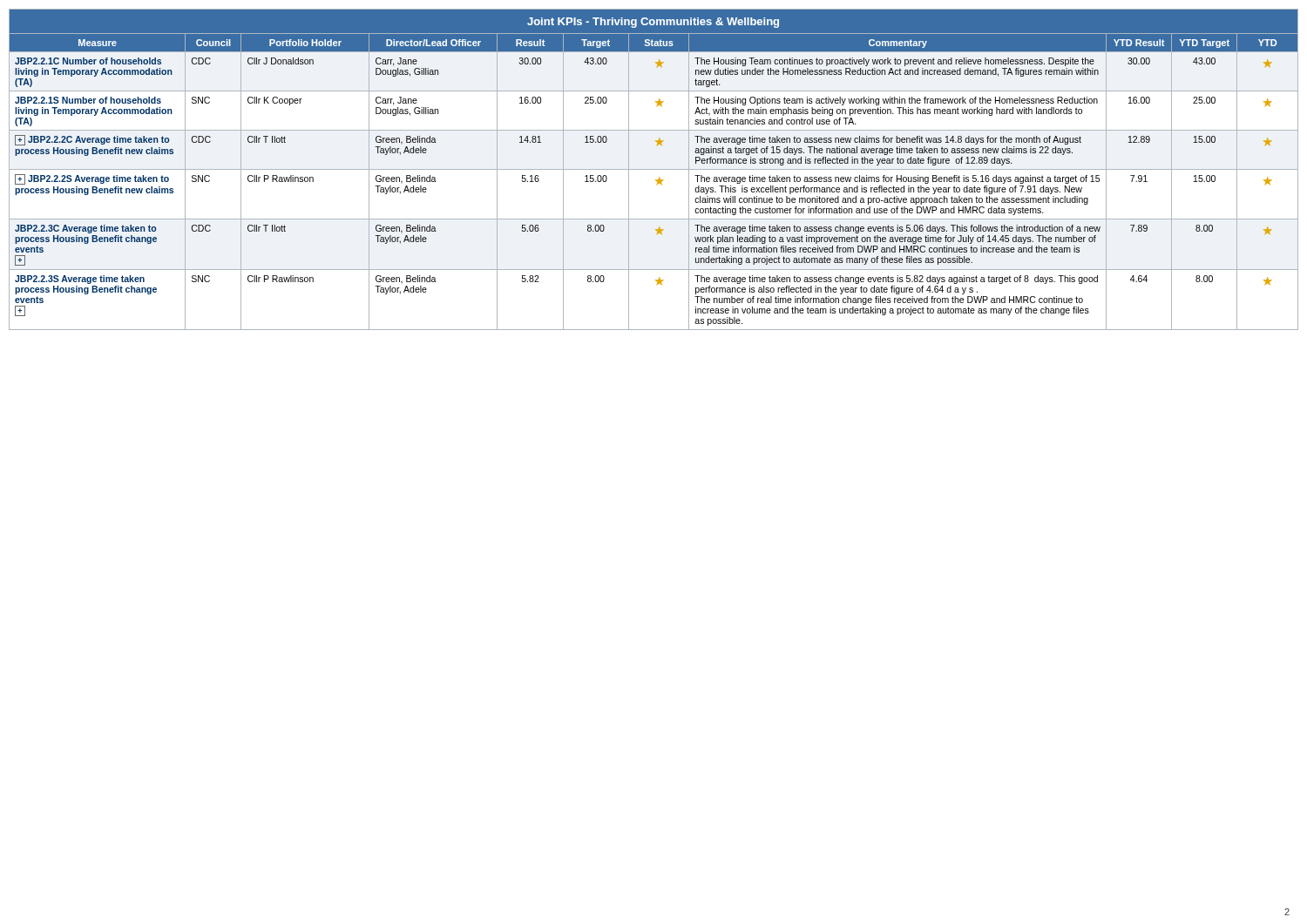Screen dimensions: 924x1307
Task: Click on the table containing "JBP2.2.1S Number of"
Action: [654, 169]
